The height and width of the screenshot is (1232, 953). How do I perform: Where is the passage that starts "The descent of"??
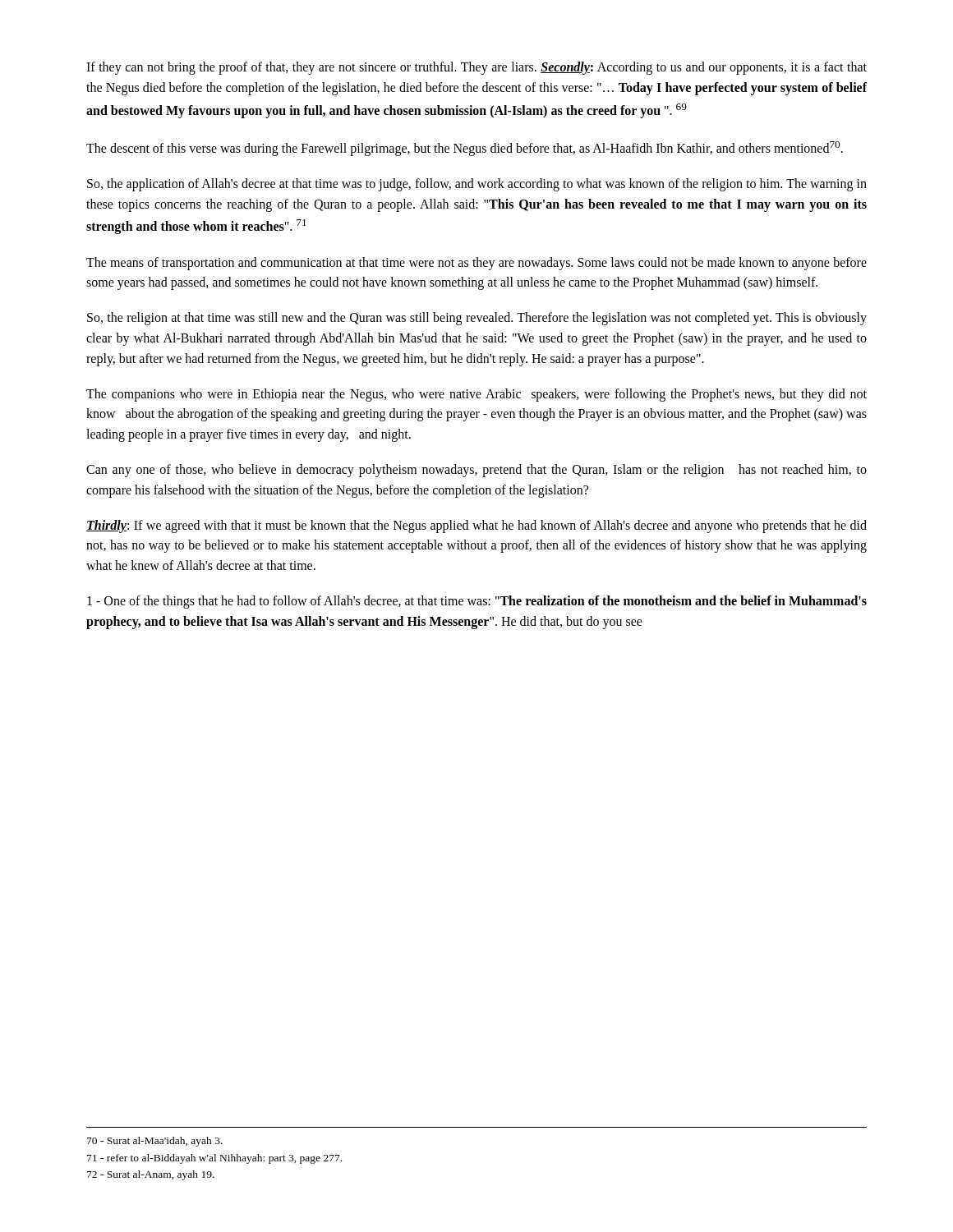(465, 146)
